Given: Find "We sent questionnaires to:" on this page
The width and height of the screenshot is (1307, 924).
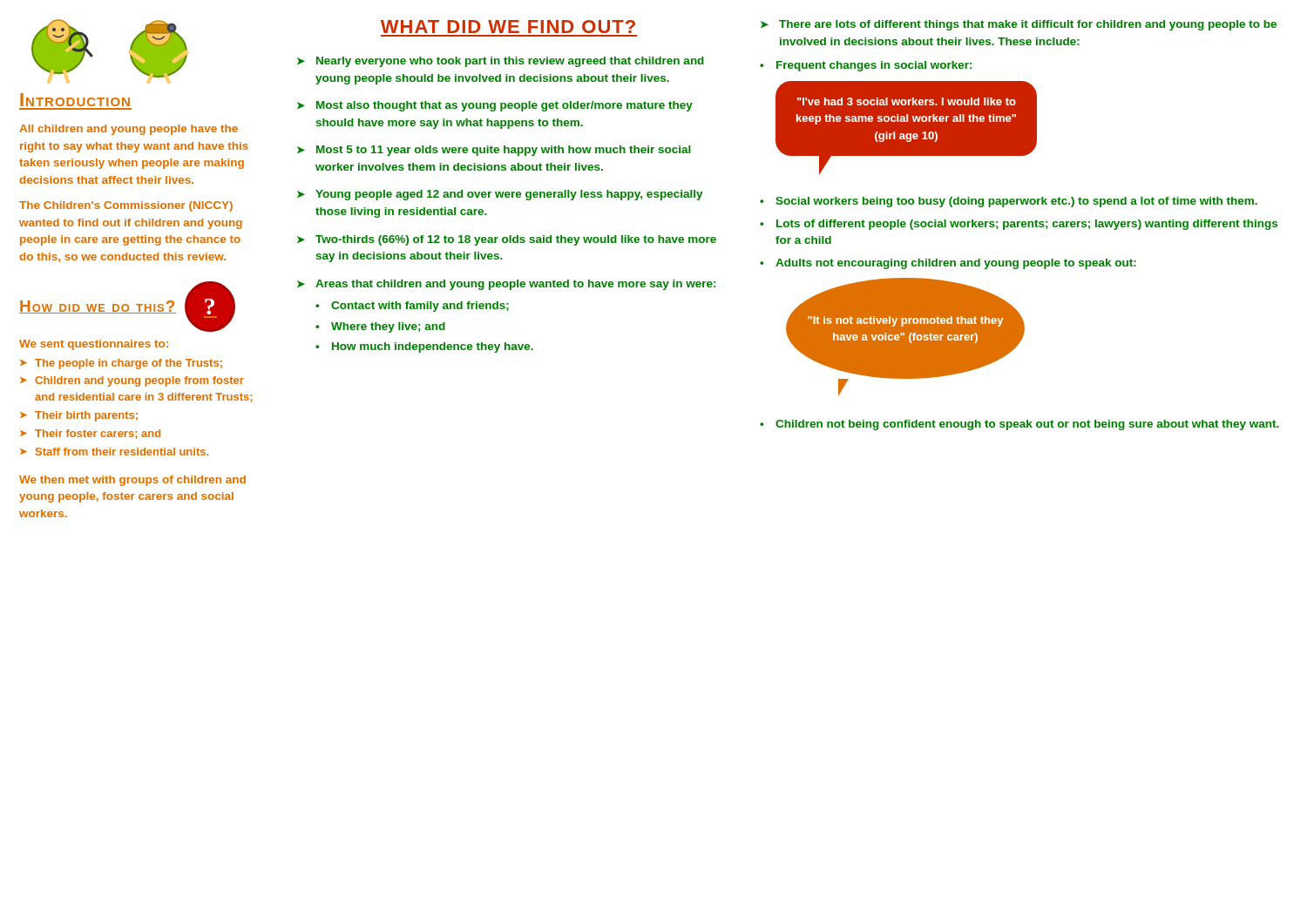Looking at the screenshot, I should (94, 343).
